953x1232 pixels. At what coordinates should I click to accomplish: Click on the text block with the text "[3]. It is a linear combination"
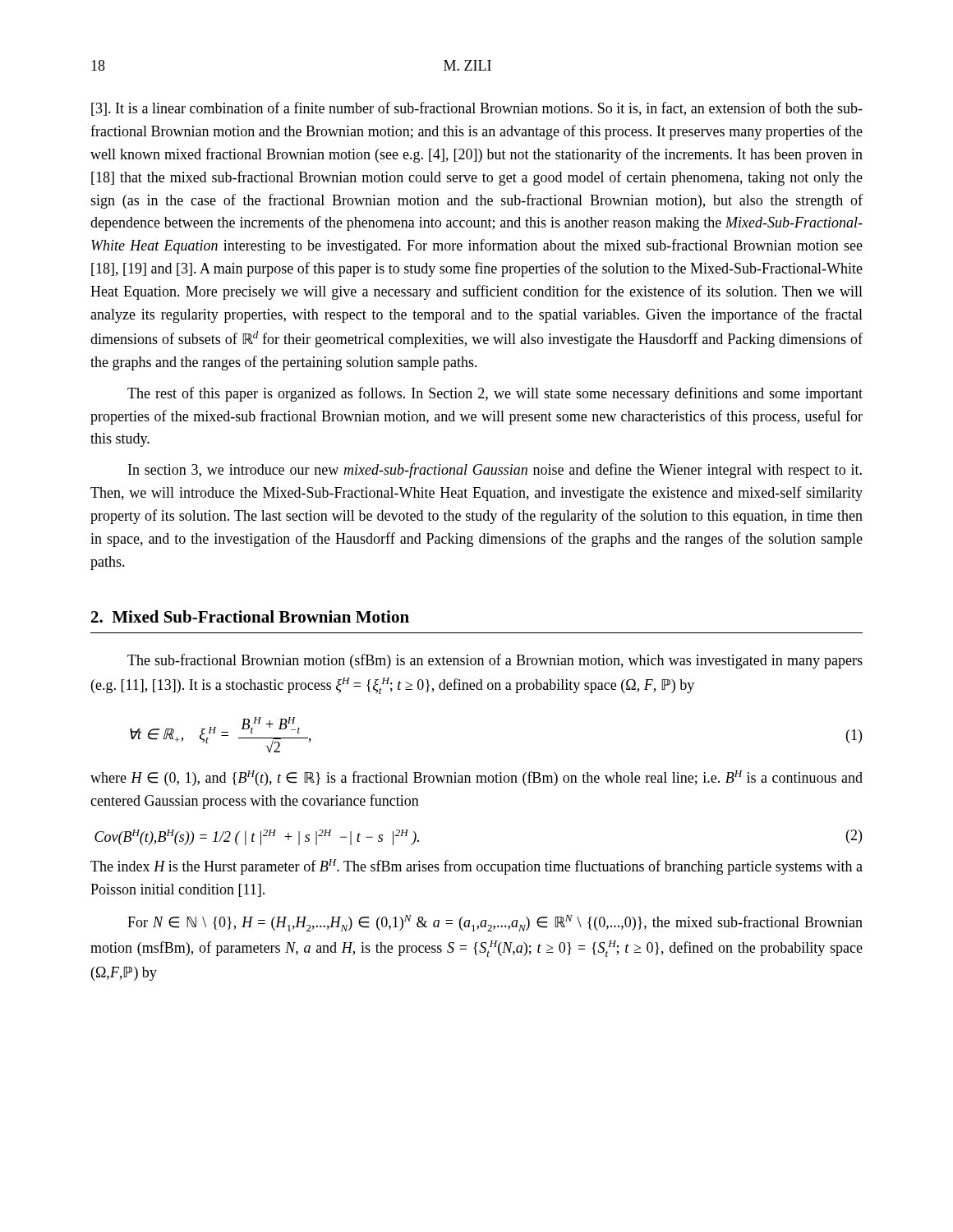476,236
